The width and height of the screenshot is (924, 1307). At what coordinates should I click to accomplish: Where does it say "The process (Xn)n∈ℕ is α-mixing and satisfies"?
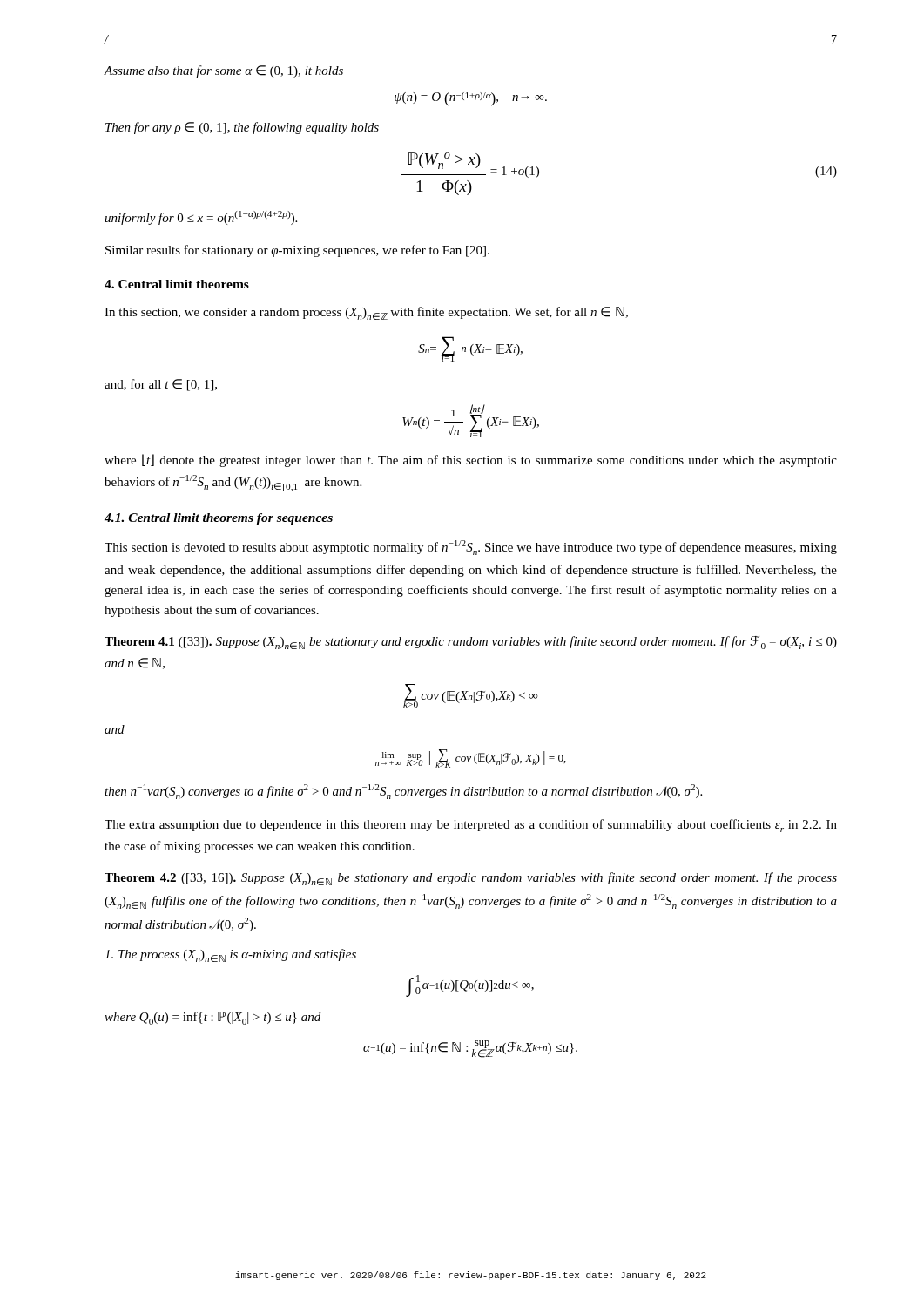(230, 955)
